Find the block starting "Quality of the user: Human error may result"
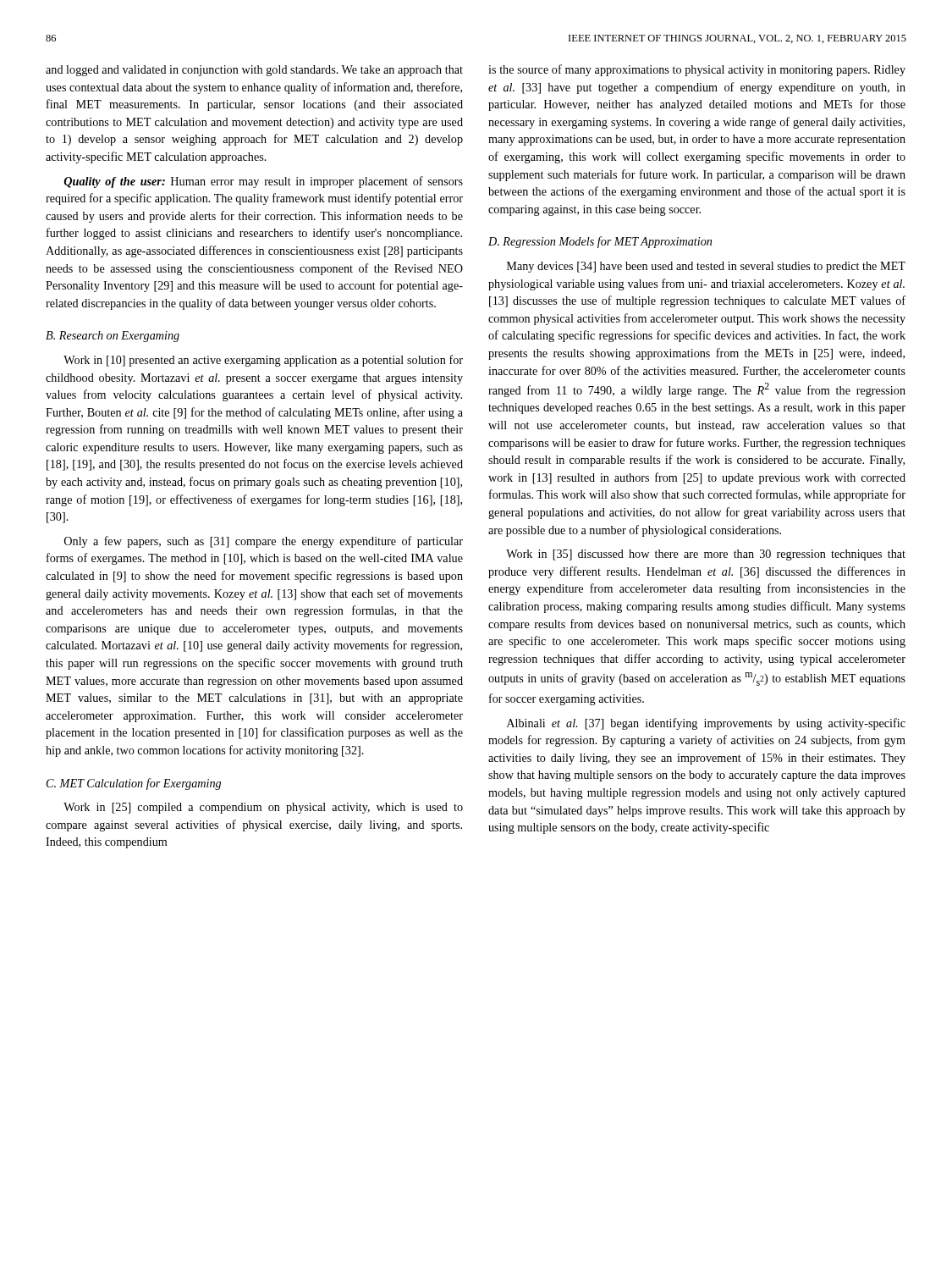Image resolution: width=952 pixels, height=1270 pixels. [x=254, y=242]
